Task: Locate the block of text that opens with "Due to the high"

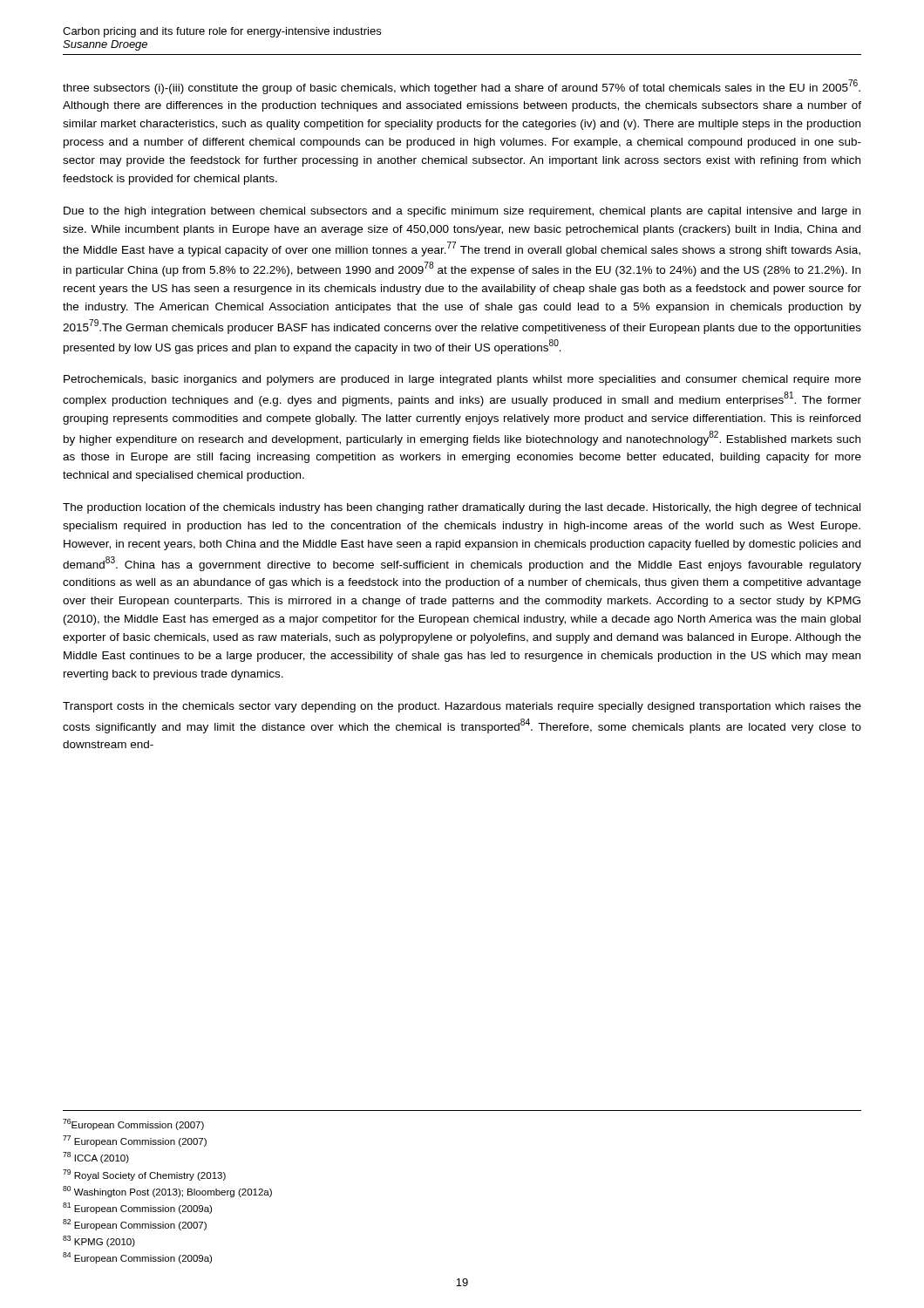Action: pyautogui.click(x=462, y=279)
